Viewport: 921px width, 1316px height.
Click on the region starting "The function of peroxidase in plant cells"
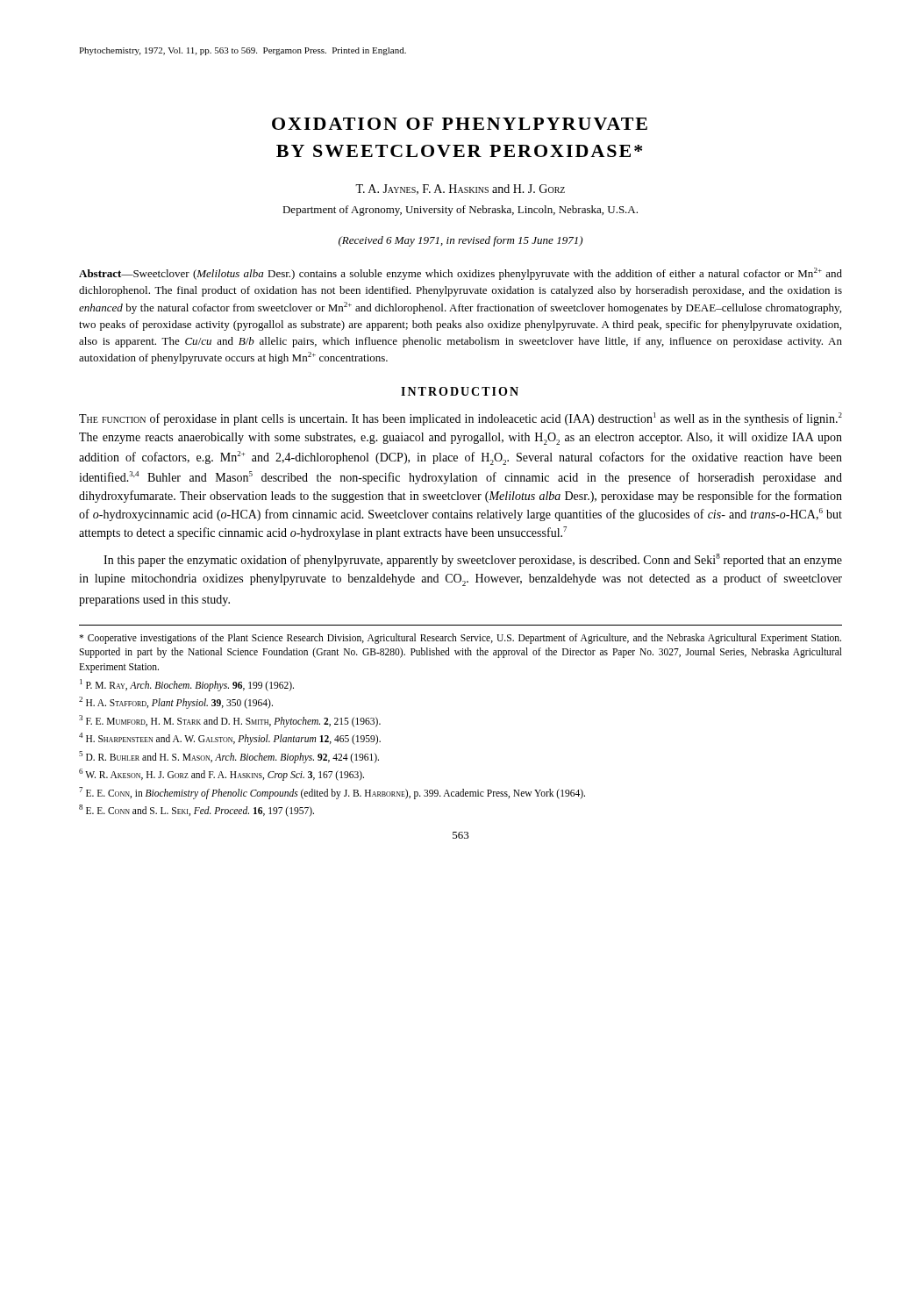[x=460, y=509]
